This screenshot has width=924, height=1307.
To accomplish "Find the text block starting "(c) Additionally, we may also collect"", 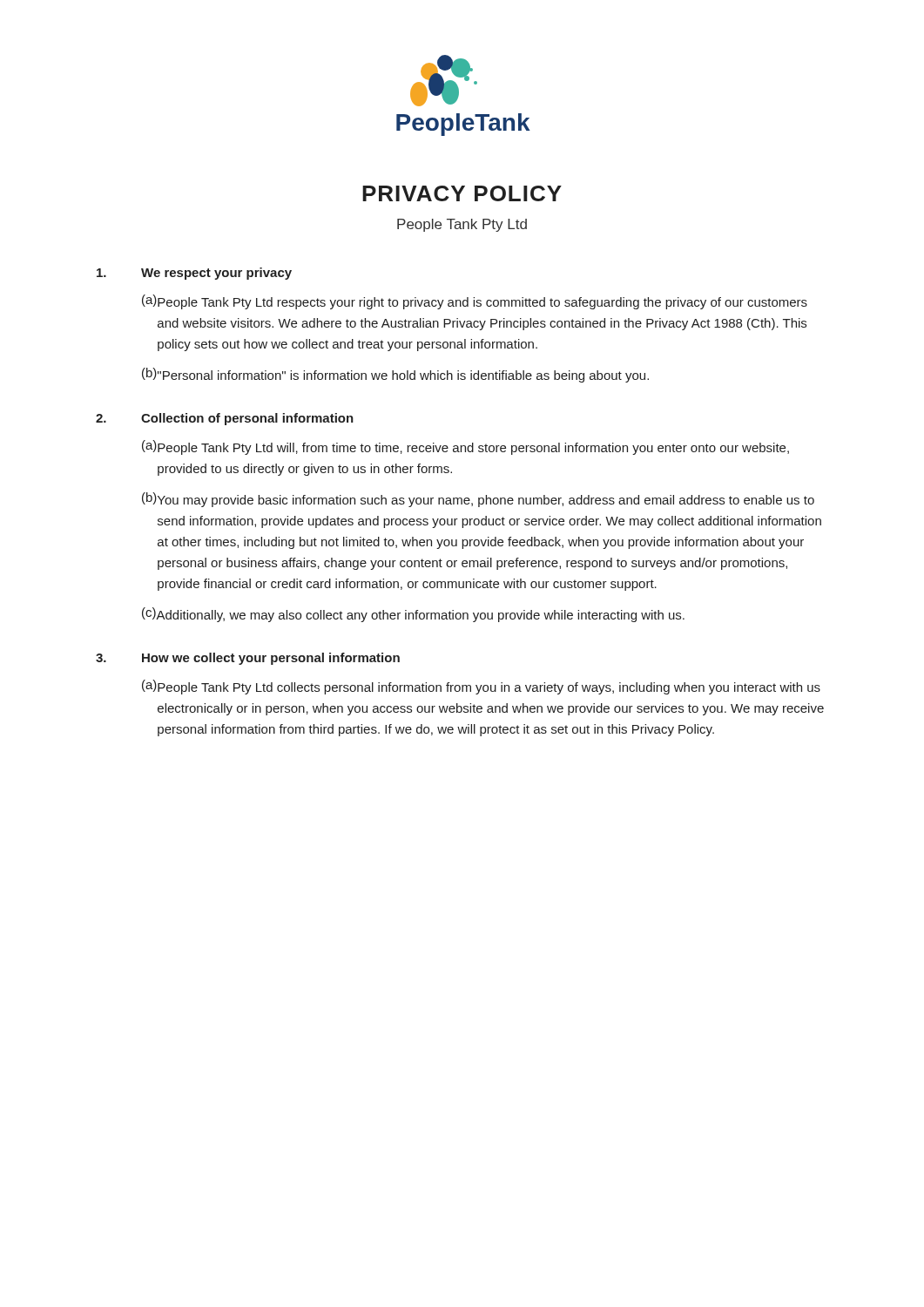I will point(462,615).
